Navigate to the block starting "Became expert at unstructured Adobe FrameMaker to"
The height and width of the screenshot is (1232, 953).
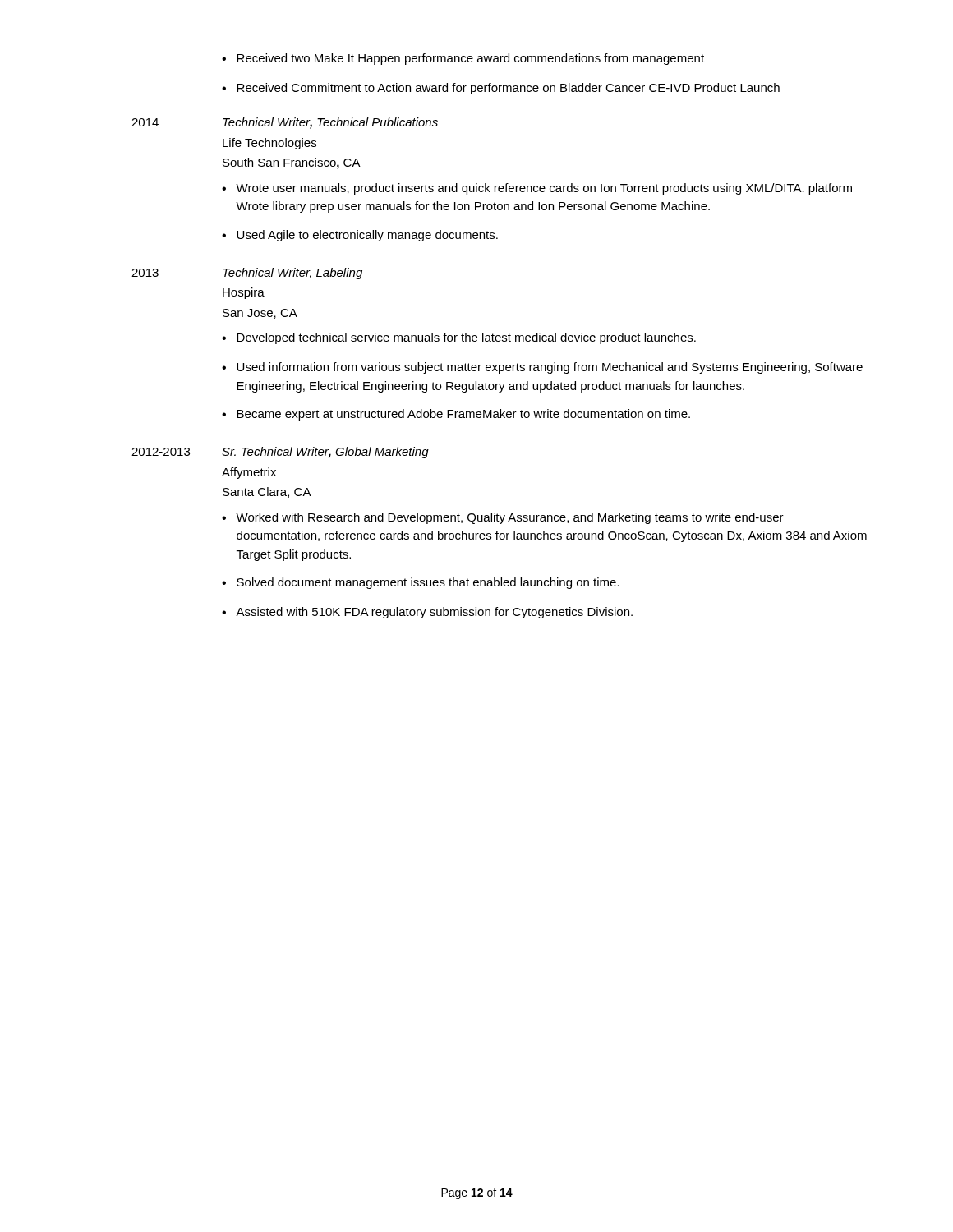click(554, 414)
